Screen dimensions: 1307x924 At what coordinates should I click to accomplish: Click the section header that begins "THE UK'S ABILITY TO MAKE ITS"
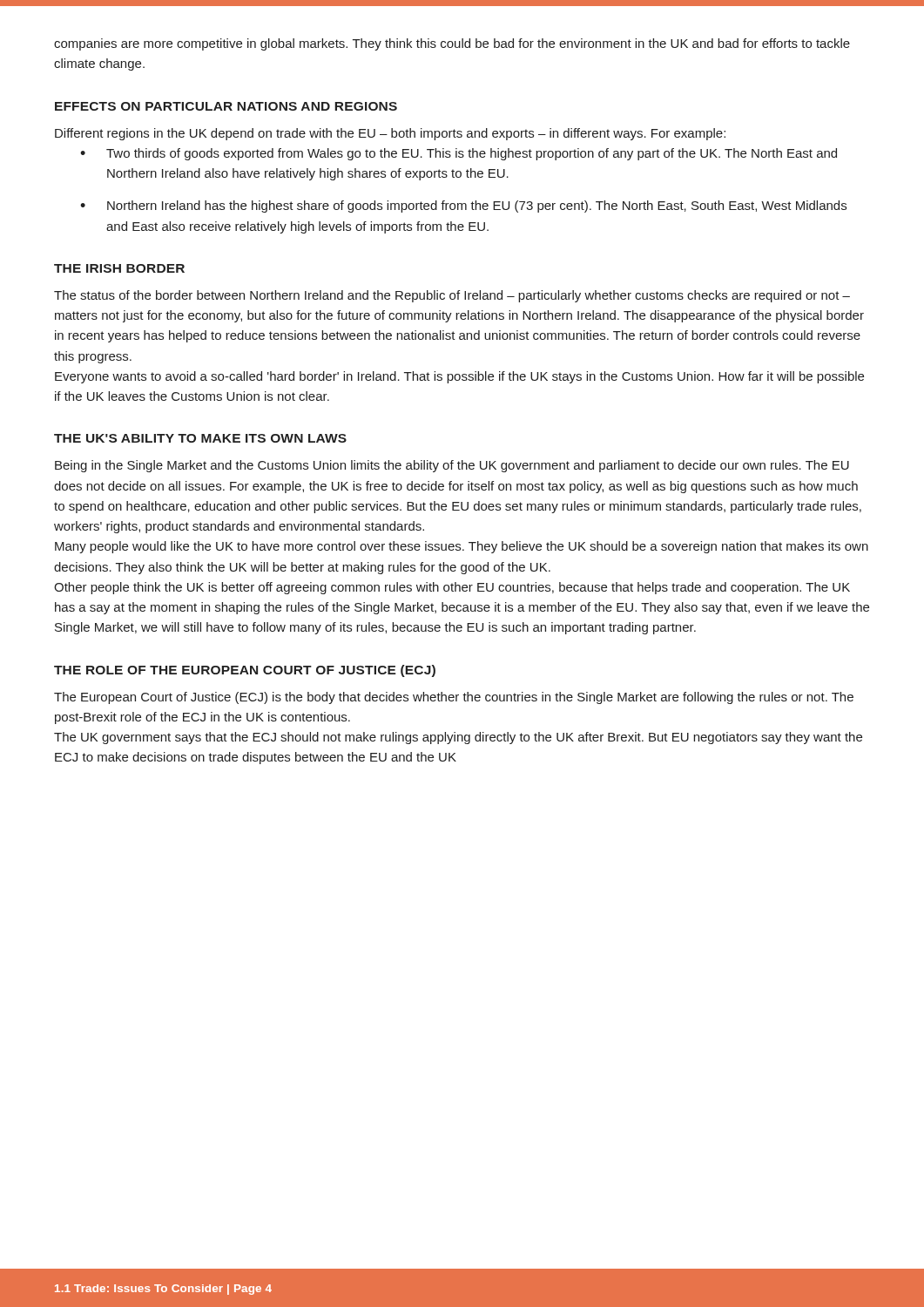(200, 438)
